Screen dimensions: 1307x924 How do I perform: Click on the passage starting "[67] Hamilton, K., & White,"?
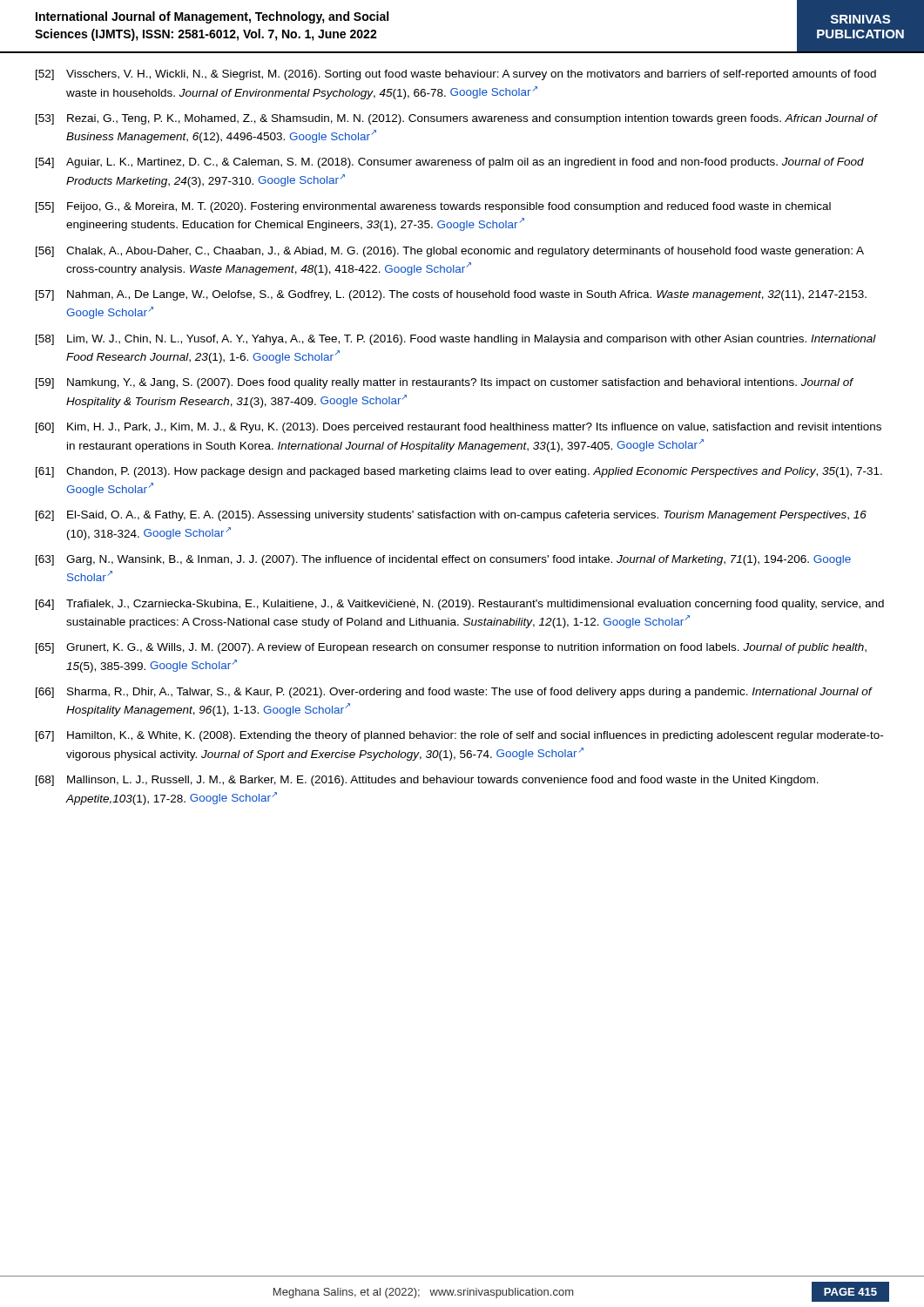462,745
